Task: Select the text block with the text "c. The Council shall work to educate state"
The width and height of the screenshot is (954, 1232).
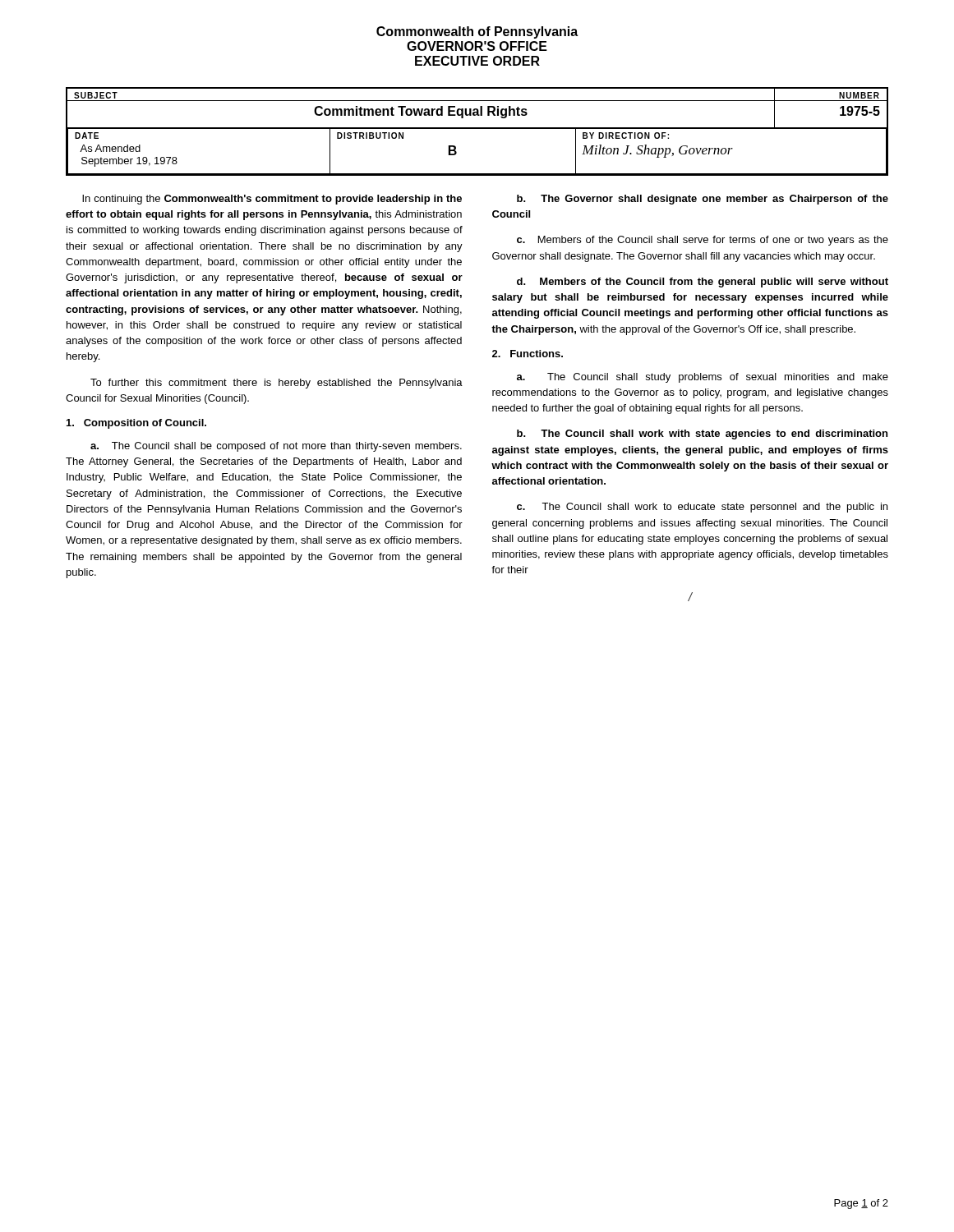Action: tap(690, 538)
